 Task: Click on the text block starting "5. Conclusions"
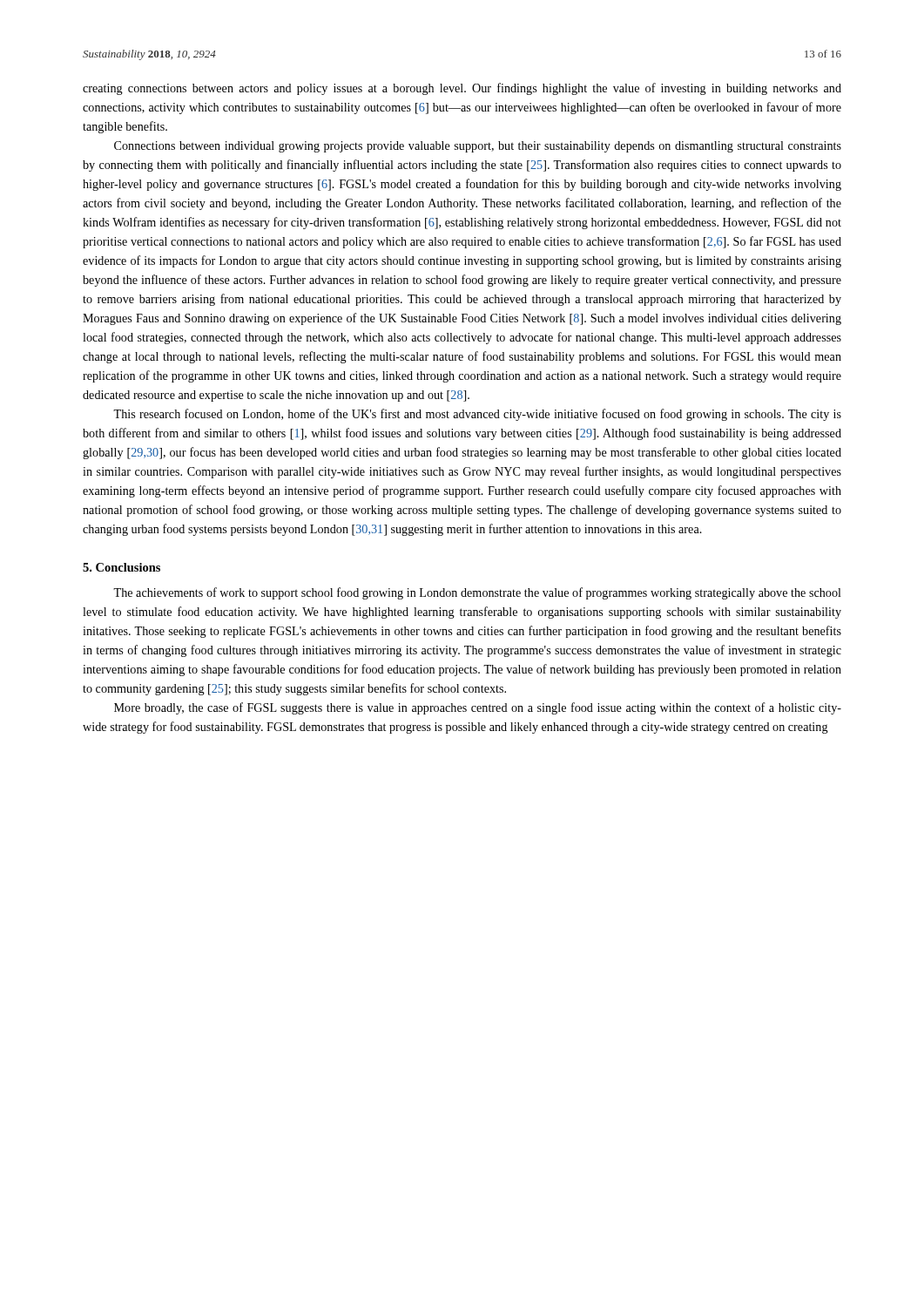(x=122, y=567)
